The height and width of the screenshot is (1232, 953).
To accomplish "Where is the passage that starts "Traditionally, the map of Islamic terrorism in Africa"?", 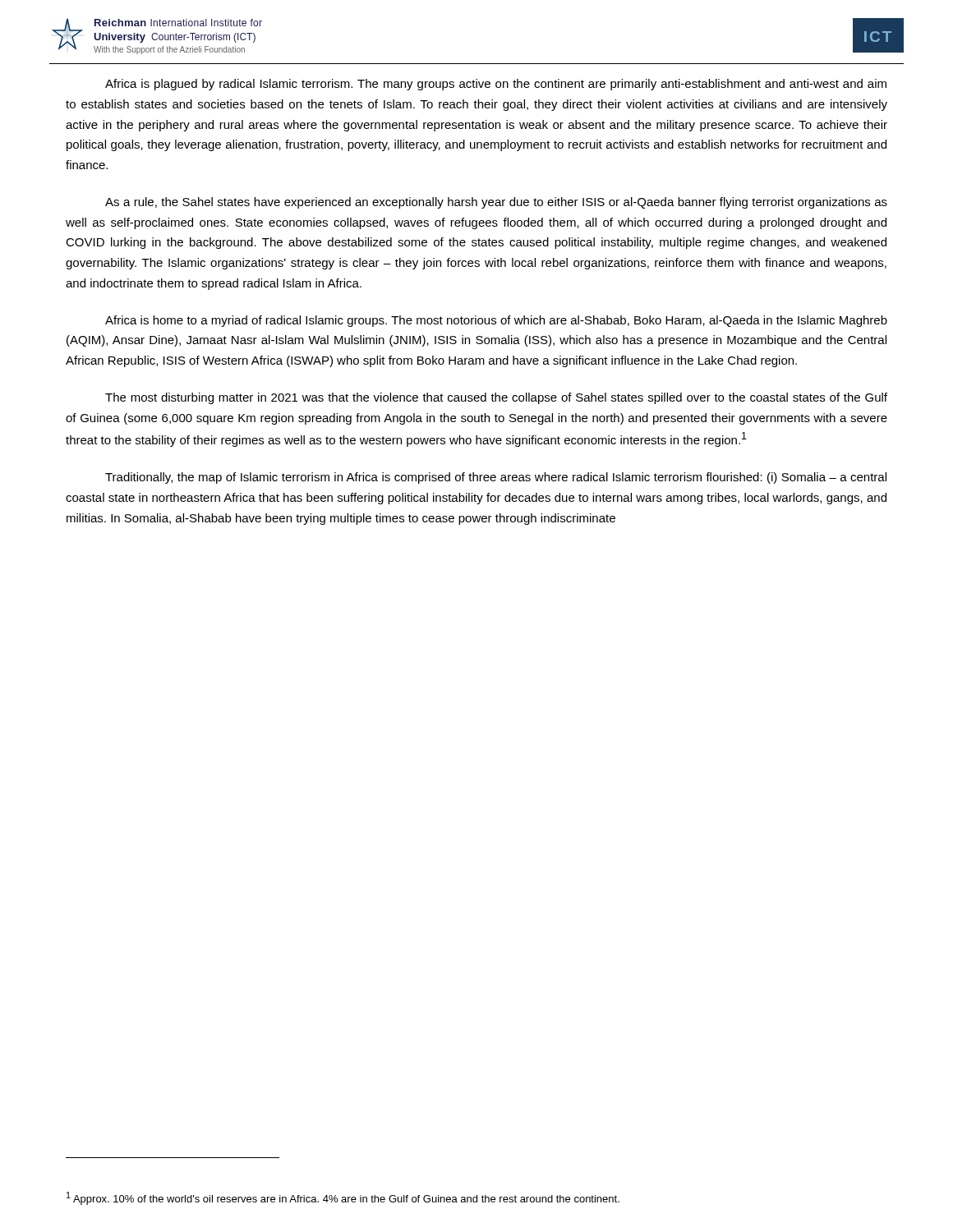I will (476, 497).
